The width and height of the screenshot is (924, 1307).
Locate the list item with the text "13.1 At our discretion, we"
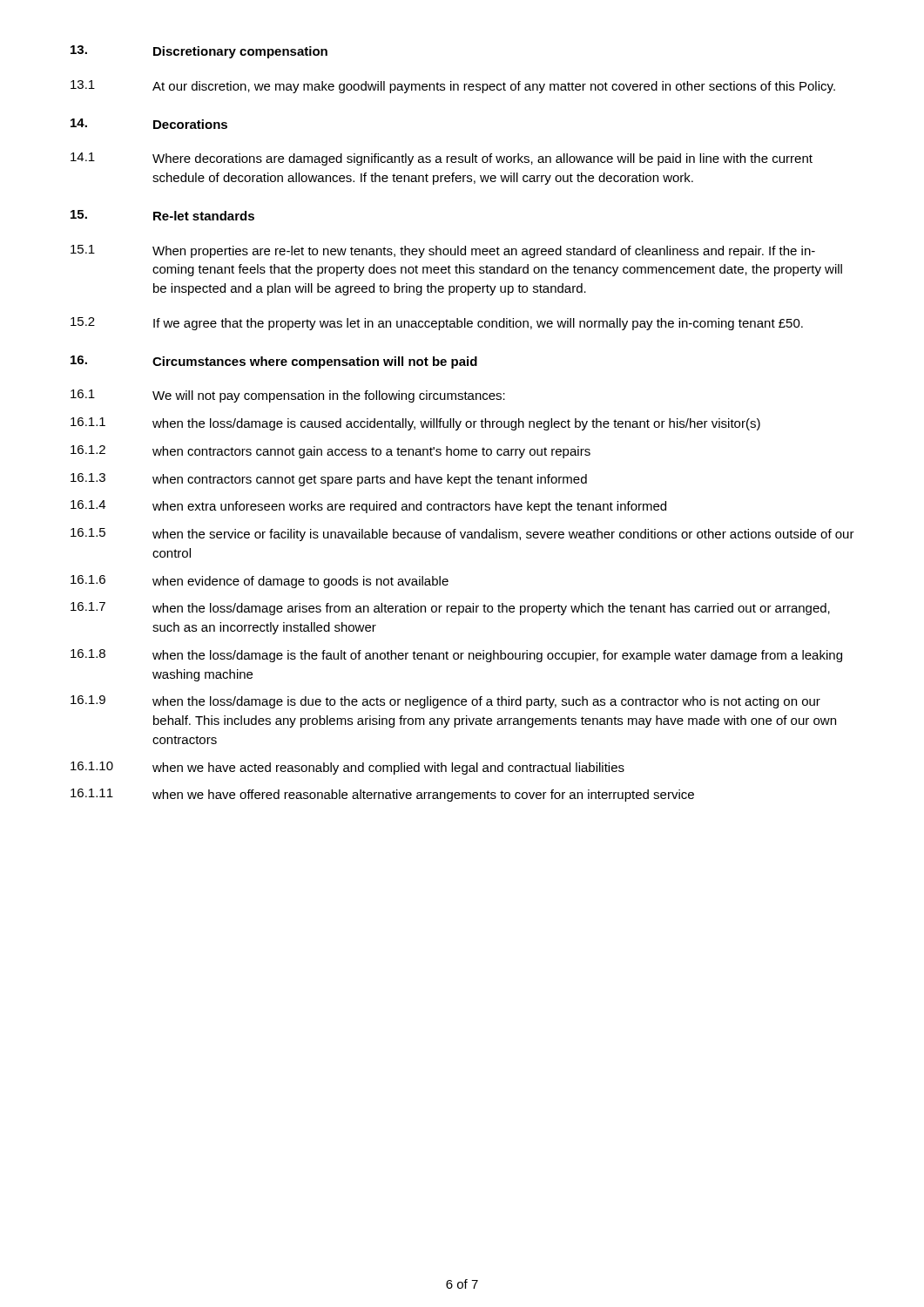(462, 86)
